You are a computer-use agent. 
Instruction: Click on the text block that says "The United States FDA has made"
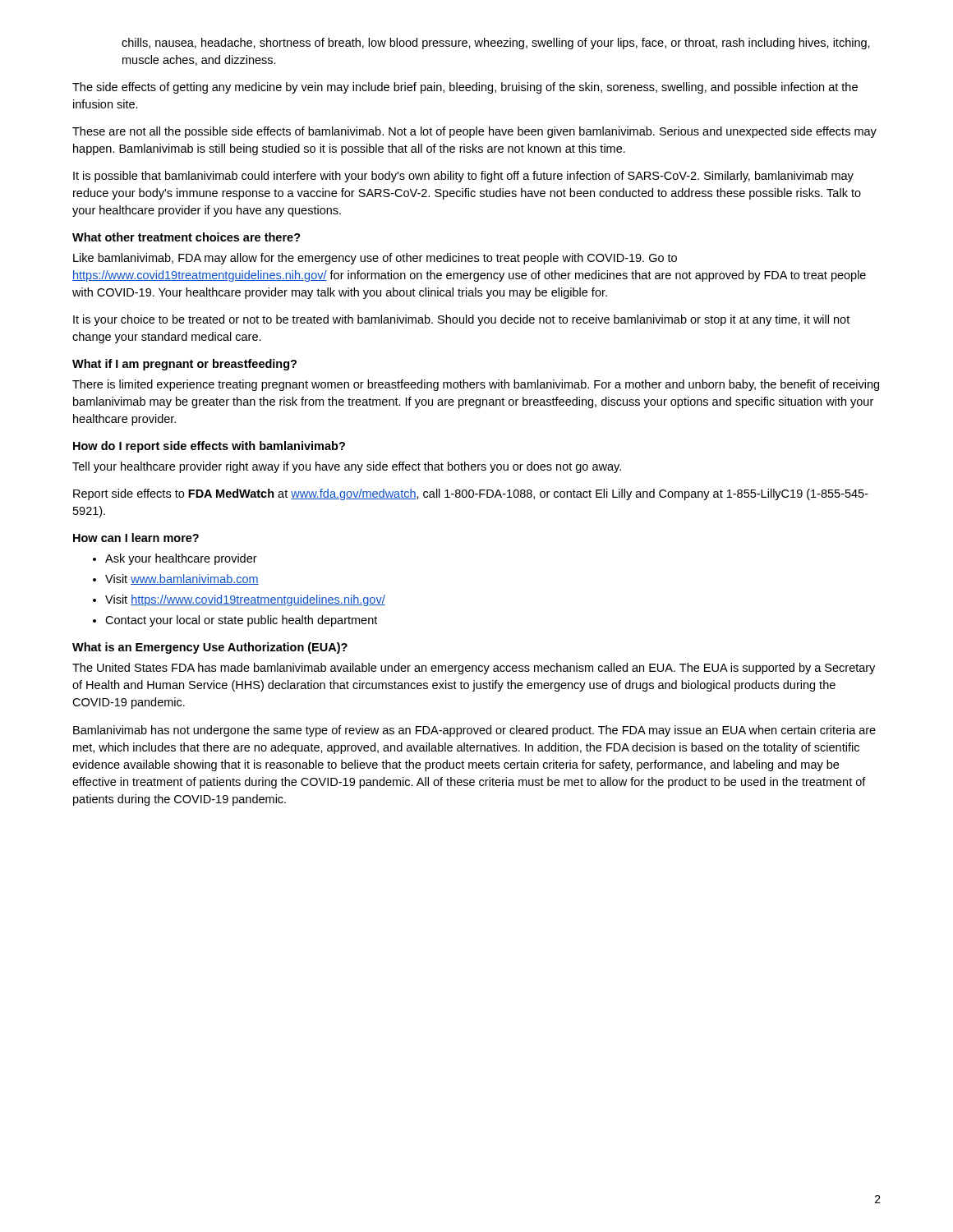click(476, 686)
